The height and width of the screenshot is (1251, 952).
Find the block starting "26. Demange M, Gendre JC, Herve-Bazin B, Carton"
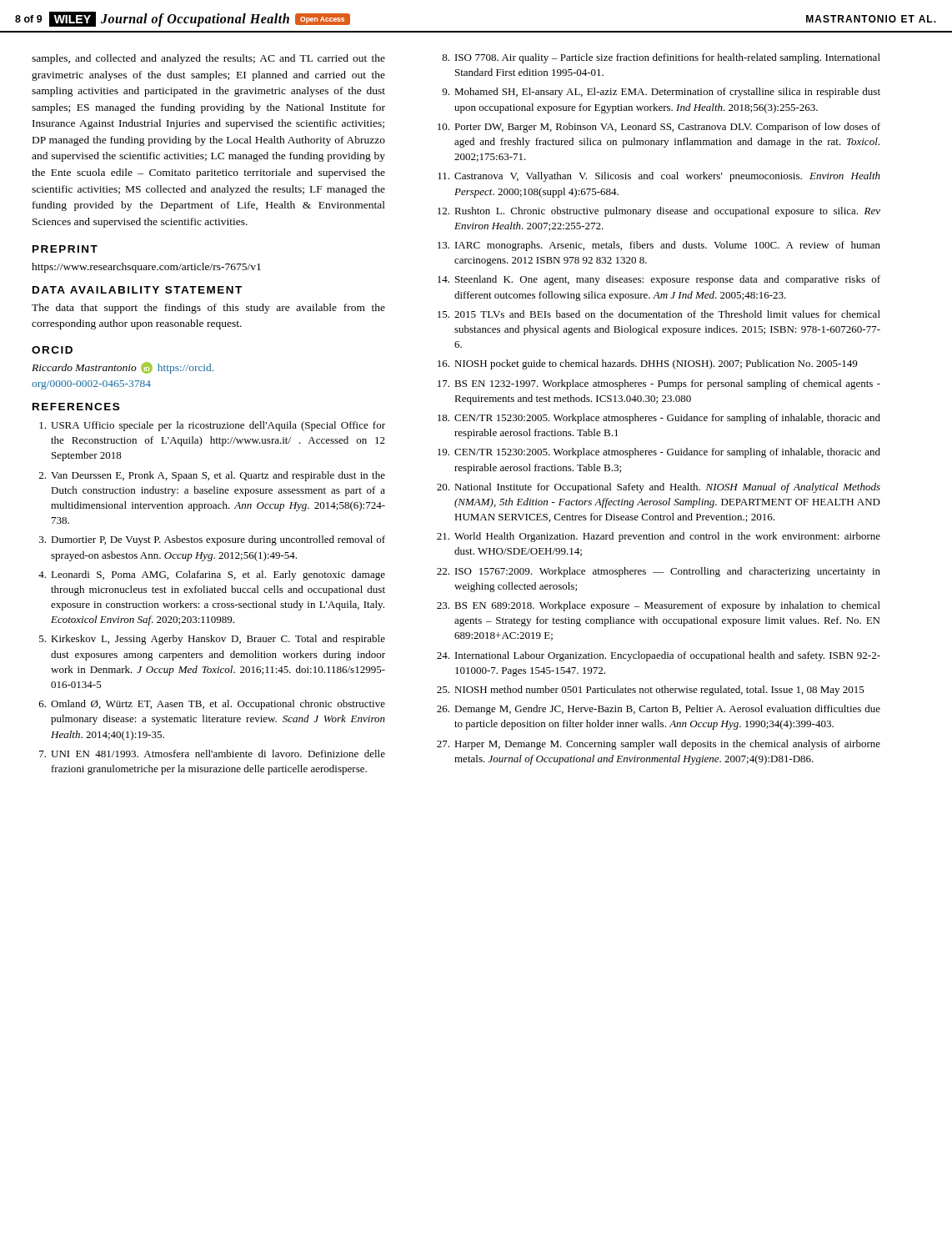(656, 717)
